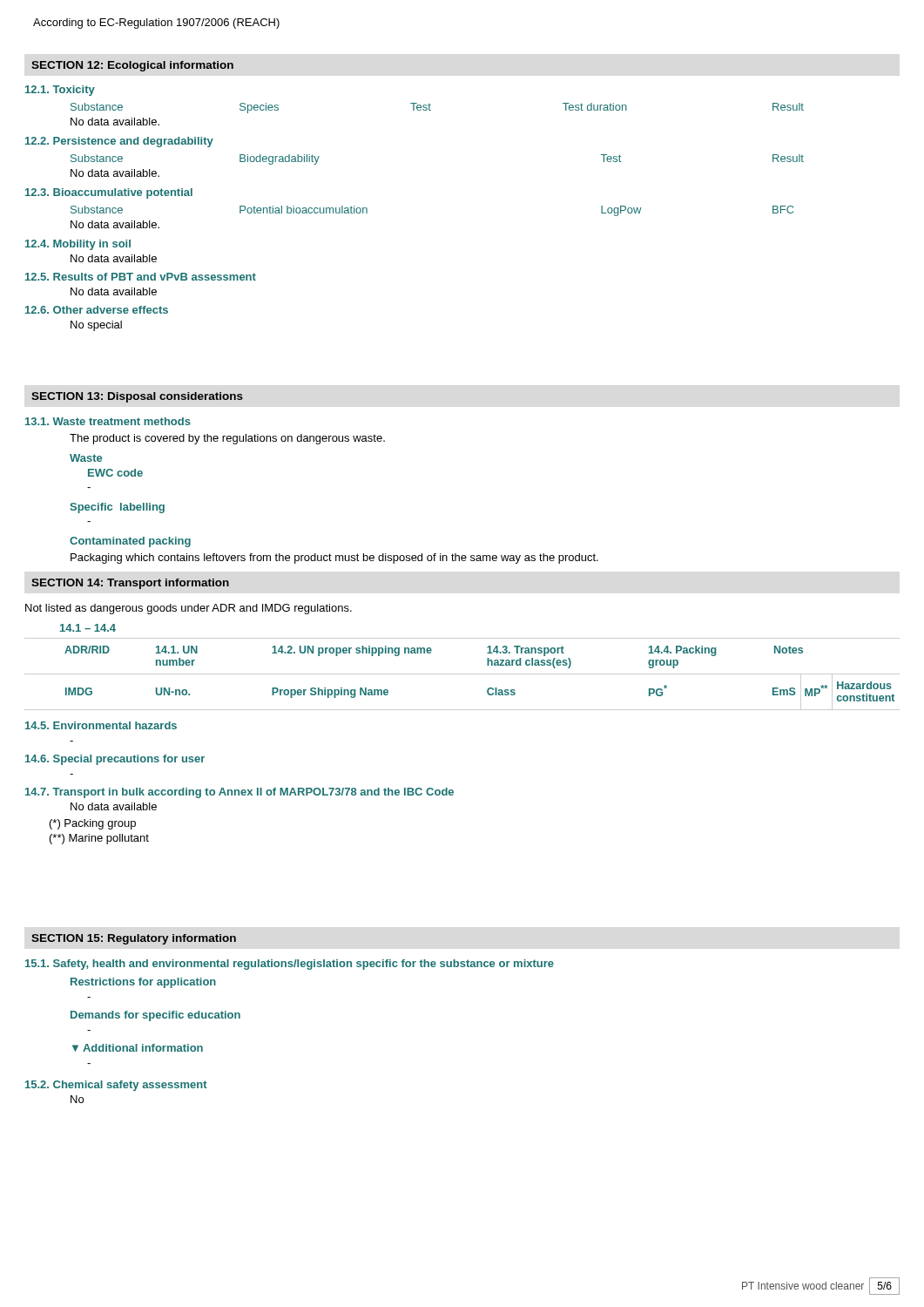The width and height of the screenshot is (924, 1307).
Task: Click on the passage starting "Not listed as dangerous goods"
Action: pos(188,608)
